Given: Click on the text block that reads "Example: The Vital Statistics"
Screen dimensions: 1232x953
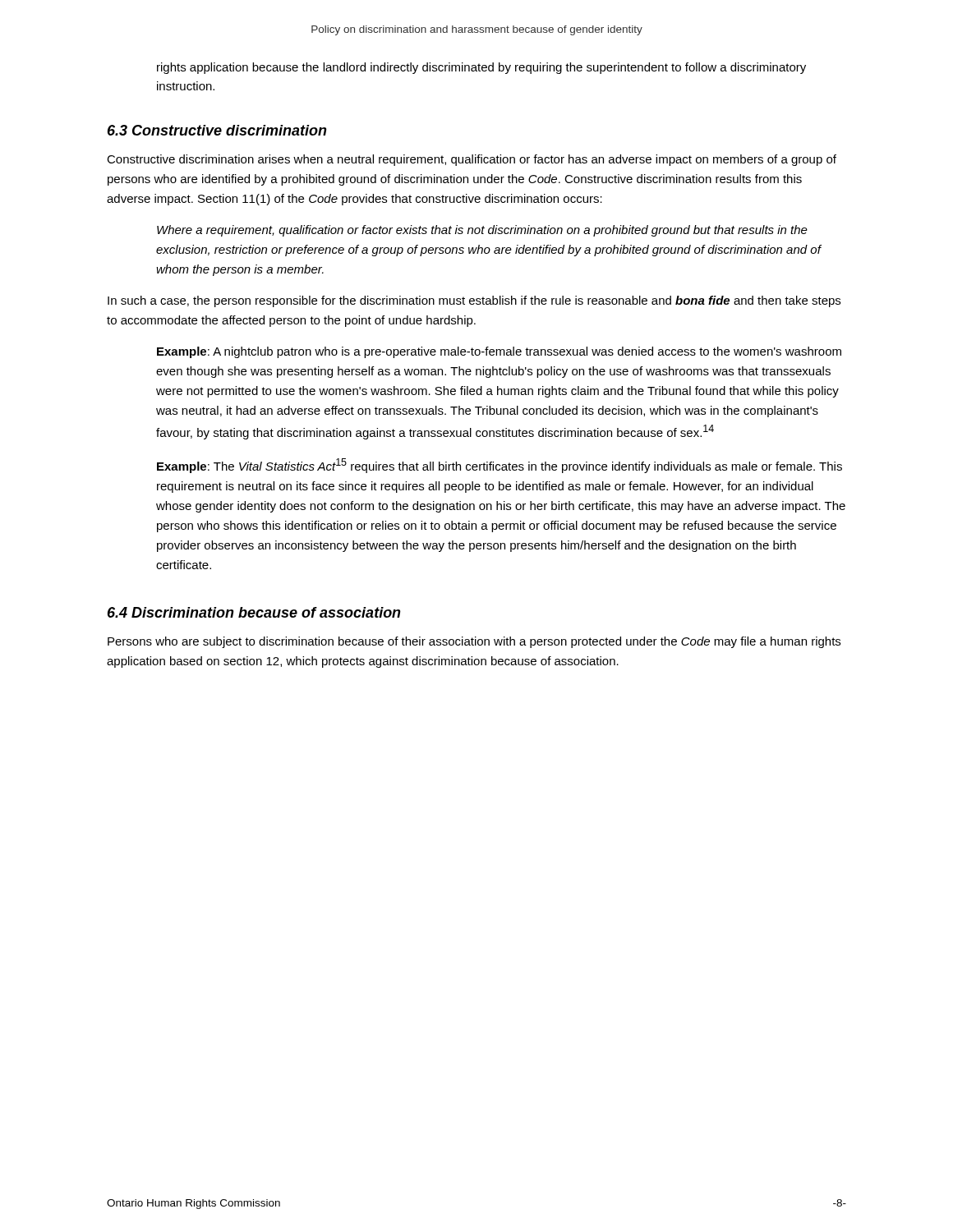Looking at the screenshot, I should [x=501, y=514].
